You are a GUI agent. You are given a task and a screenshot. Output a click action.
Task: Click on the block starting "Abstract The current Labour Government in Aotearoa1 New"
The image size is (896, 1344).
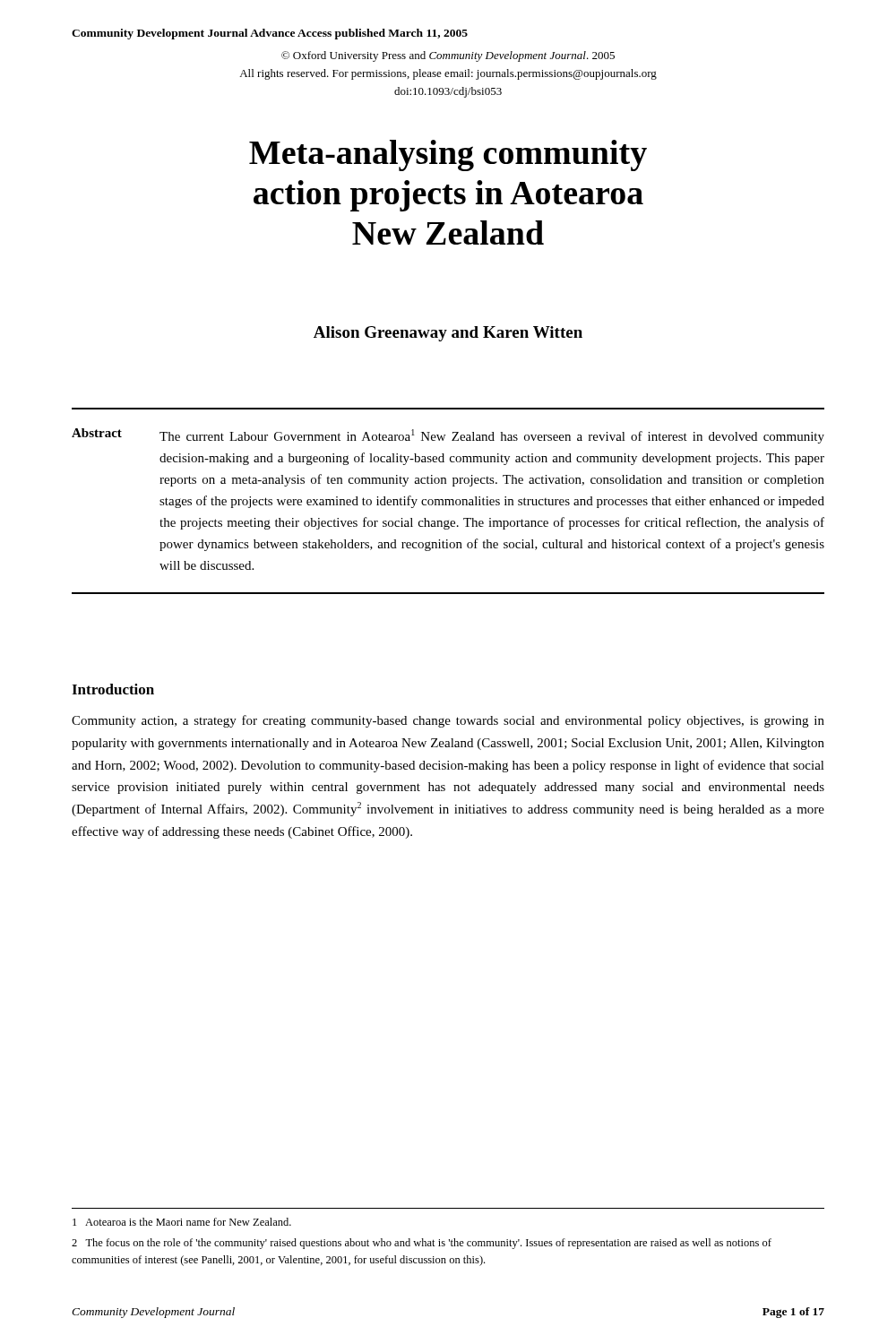[448, 501]
